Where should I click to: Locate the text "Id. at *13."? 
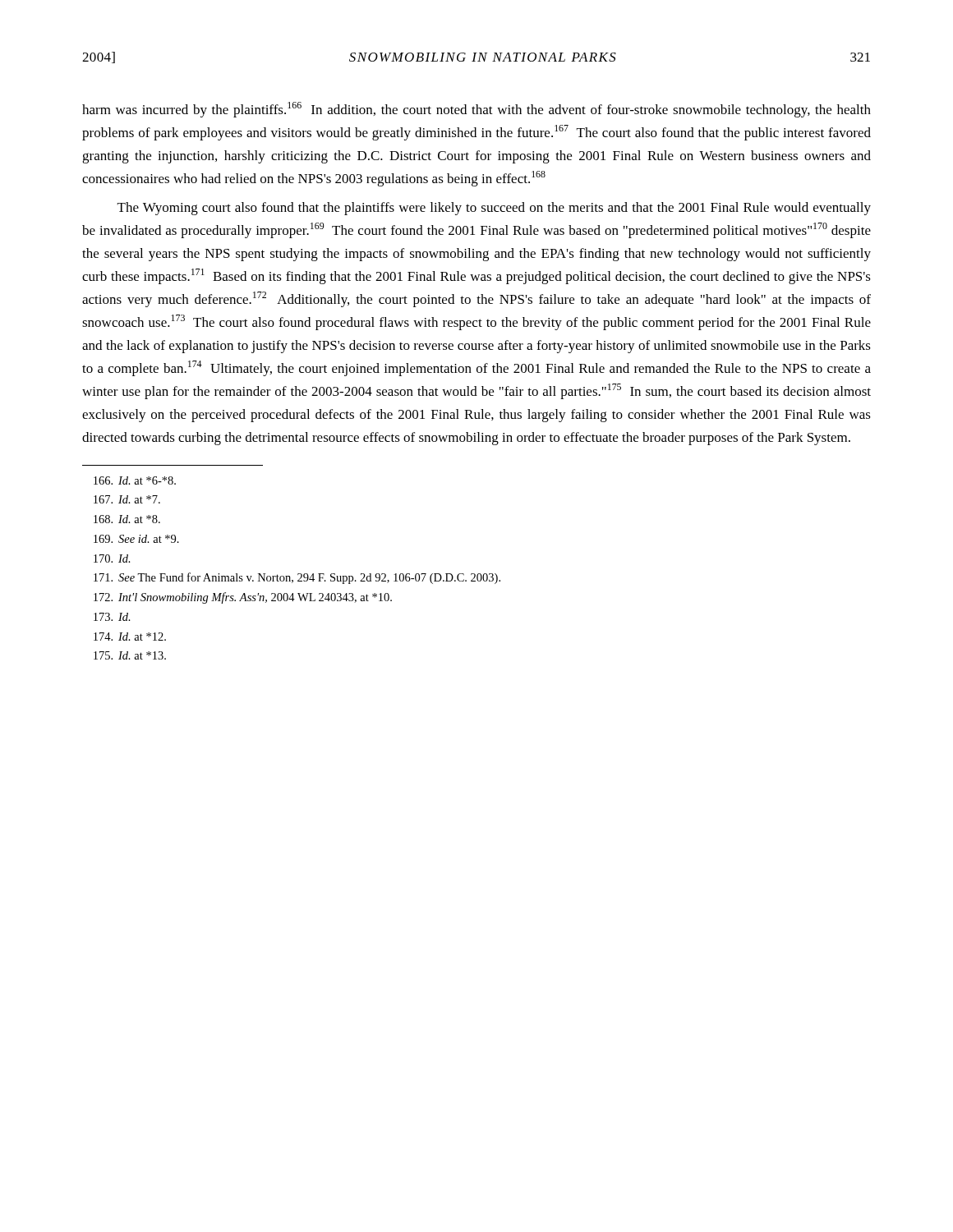(130, 655)
